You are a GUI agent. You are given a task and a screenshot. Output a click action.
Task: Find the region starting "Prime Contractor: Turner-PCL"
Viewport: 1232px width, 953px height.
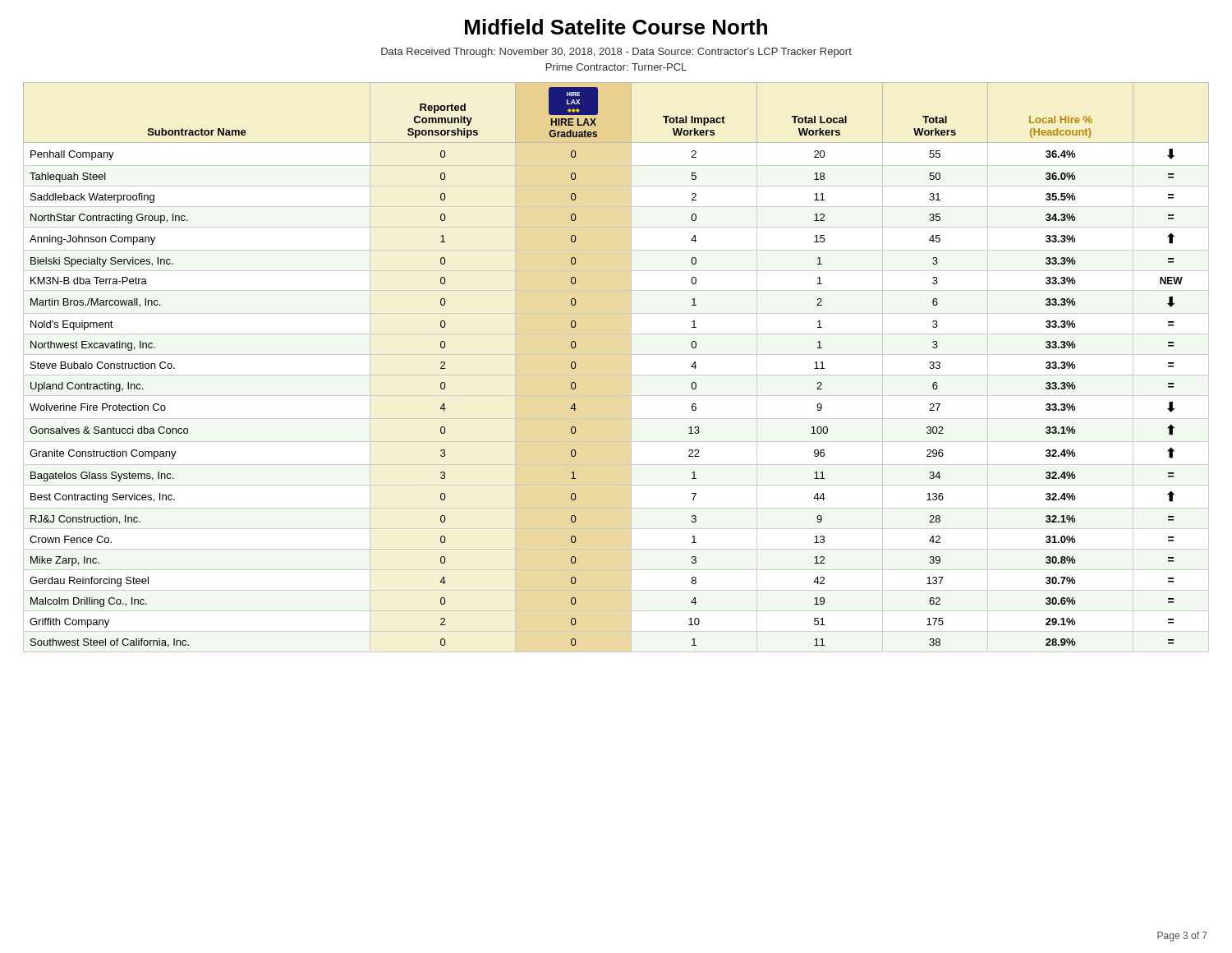pyautogui.click(x=616, y=67)
